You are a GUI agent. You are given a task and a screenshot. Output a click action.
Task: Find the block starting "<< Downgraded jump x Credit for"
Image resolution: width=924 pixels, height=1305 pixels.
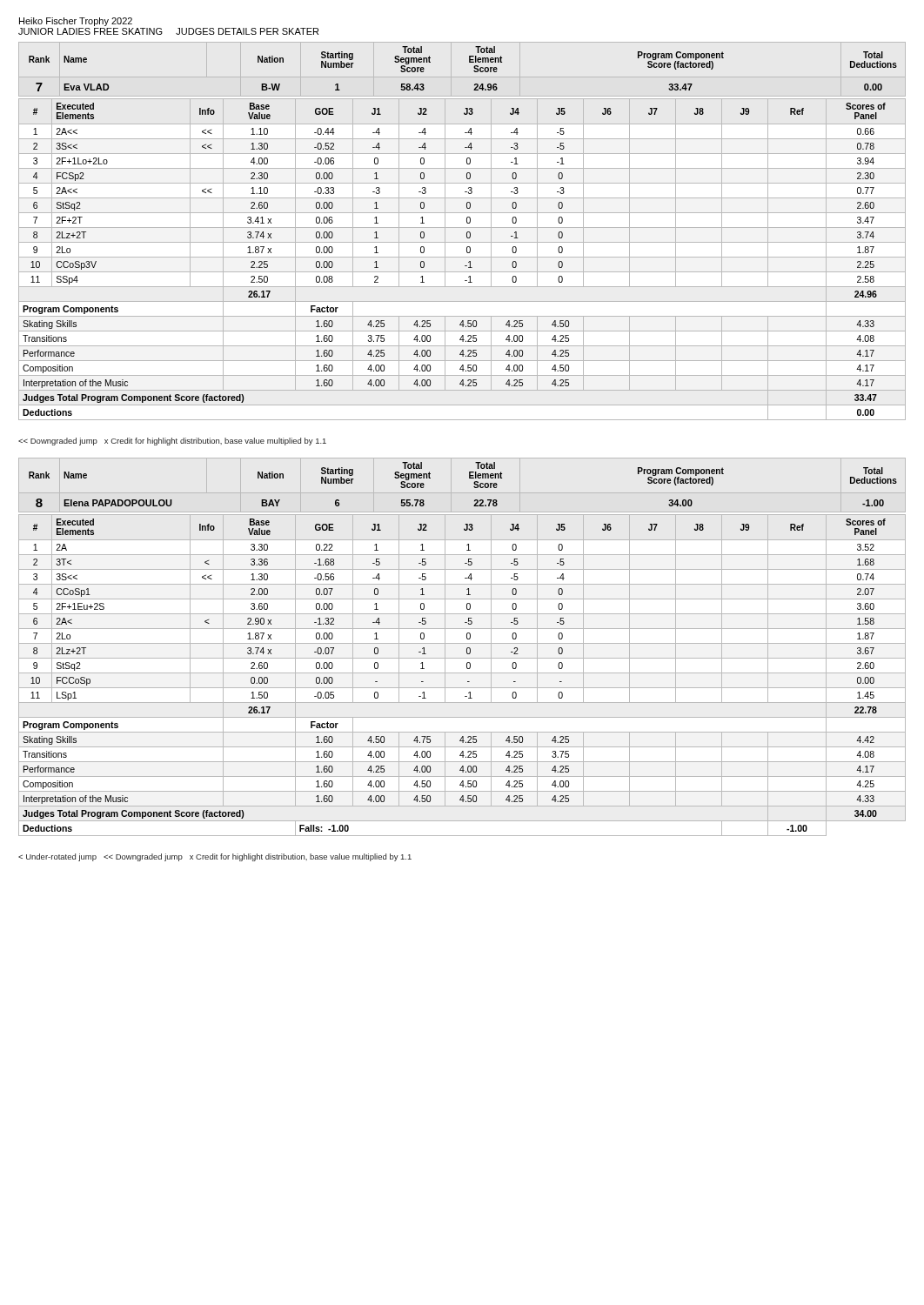(172, 441)
